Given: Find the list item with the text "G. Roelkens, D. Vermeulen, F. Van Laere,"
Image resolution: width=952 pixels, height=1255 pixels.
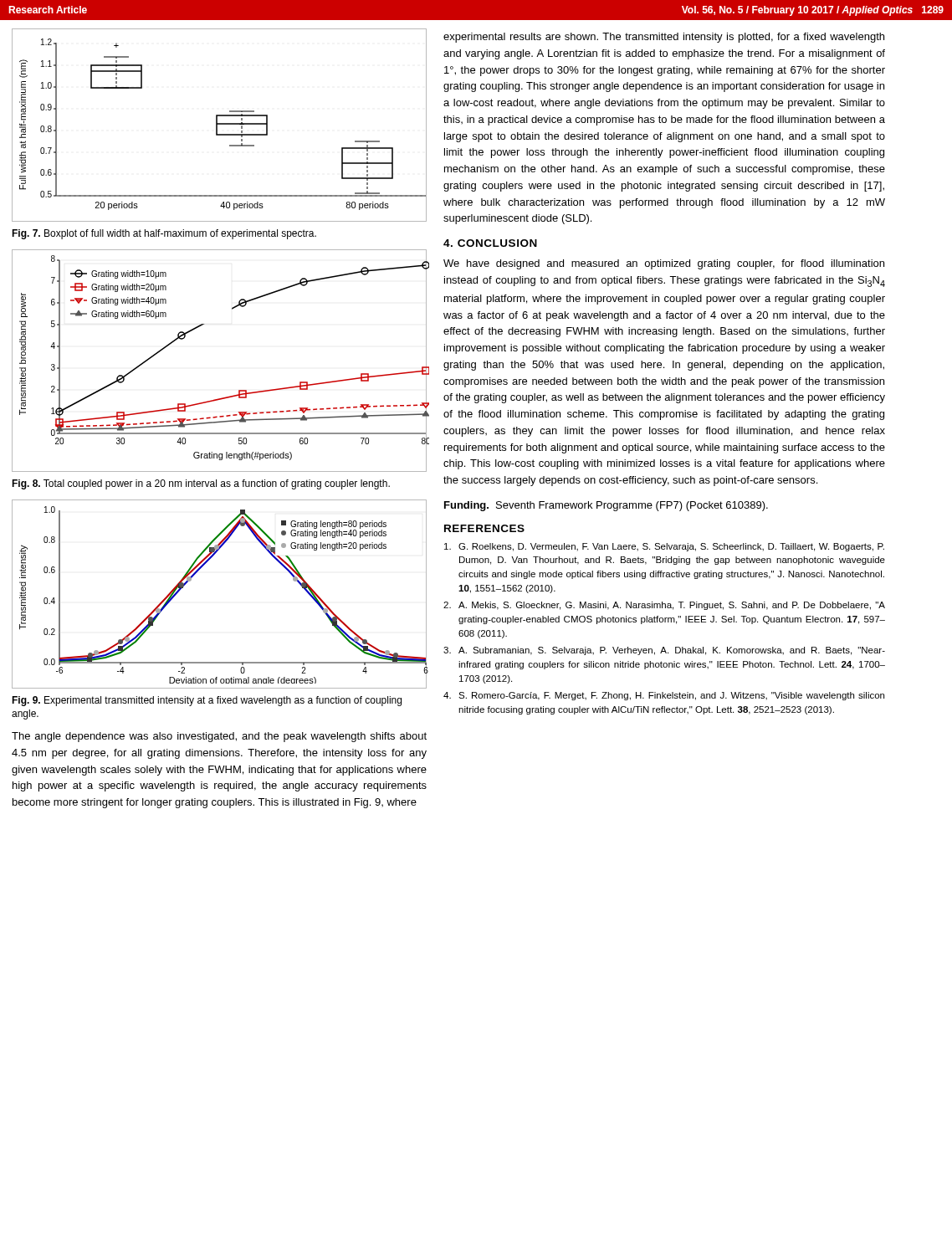Looking at the screenshot, I should coord(664,567).
